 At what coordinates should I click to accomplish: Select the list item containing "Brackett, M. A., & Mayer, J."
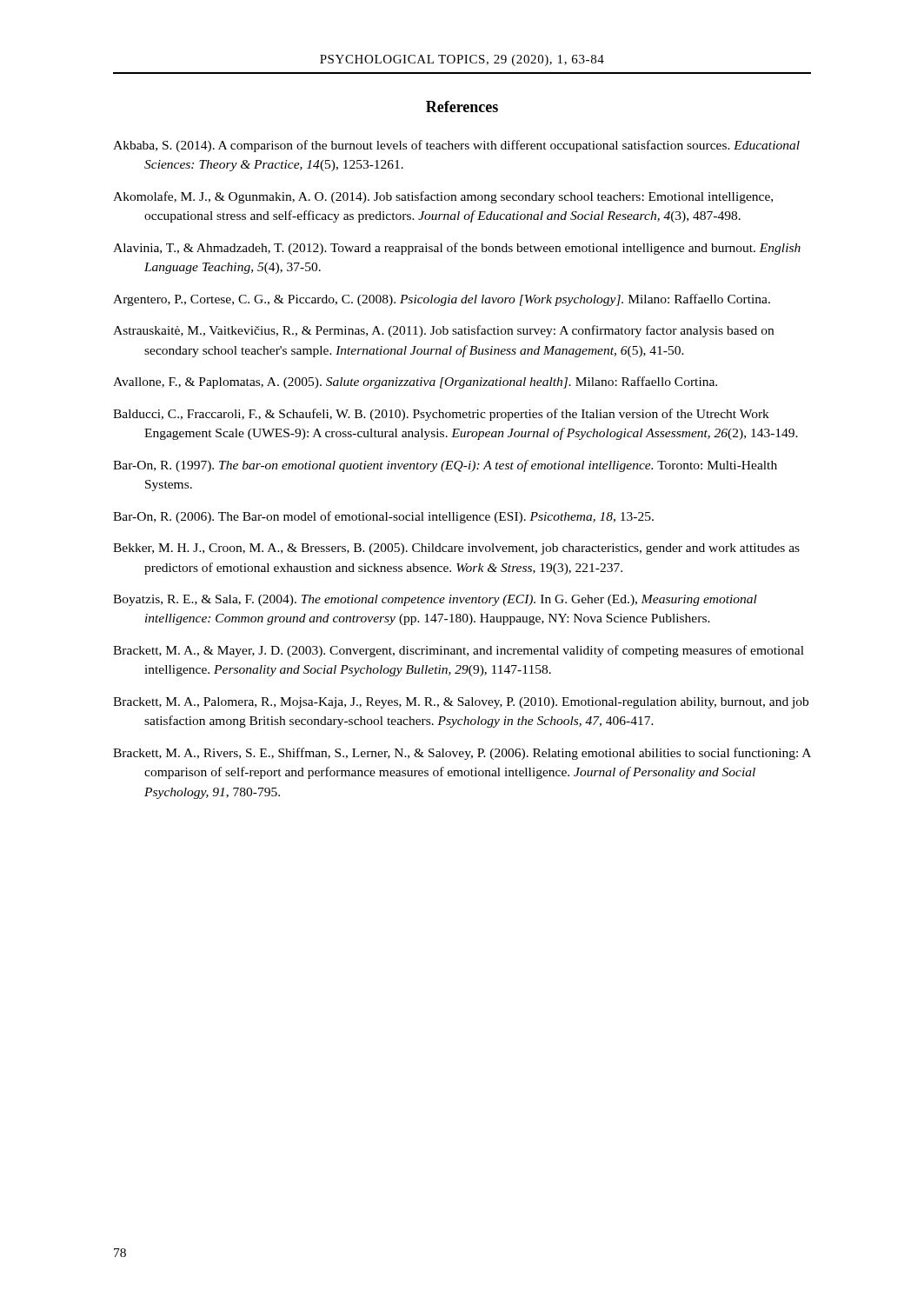point(459,659)
